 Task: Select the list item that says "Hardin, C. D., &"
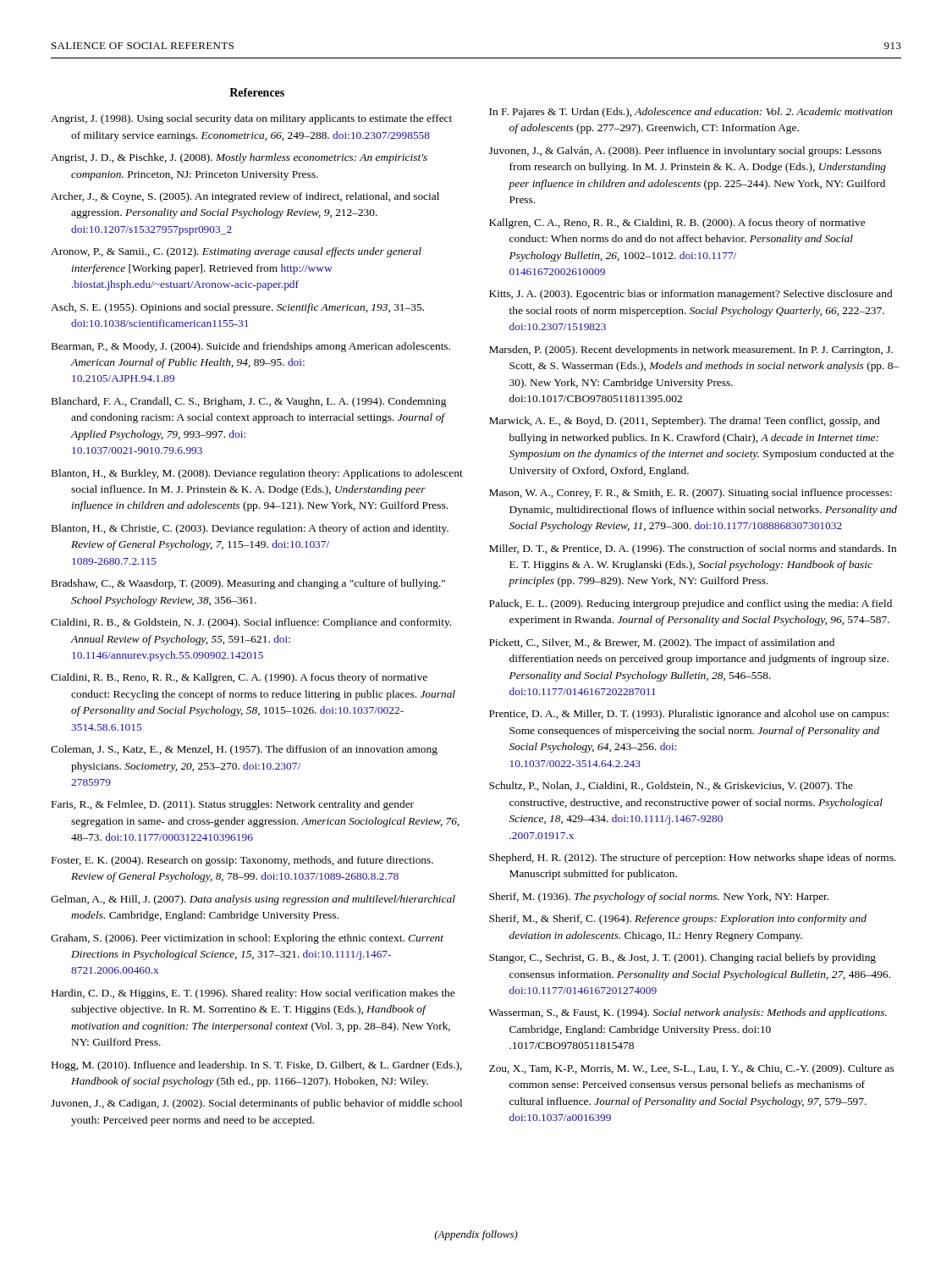click(253, 1017)
